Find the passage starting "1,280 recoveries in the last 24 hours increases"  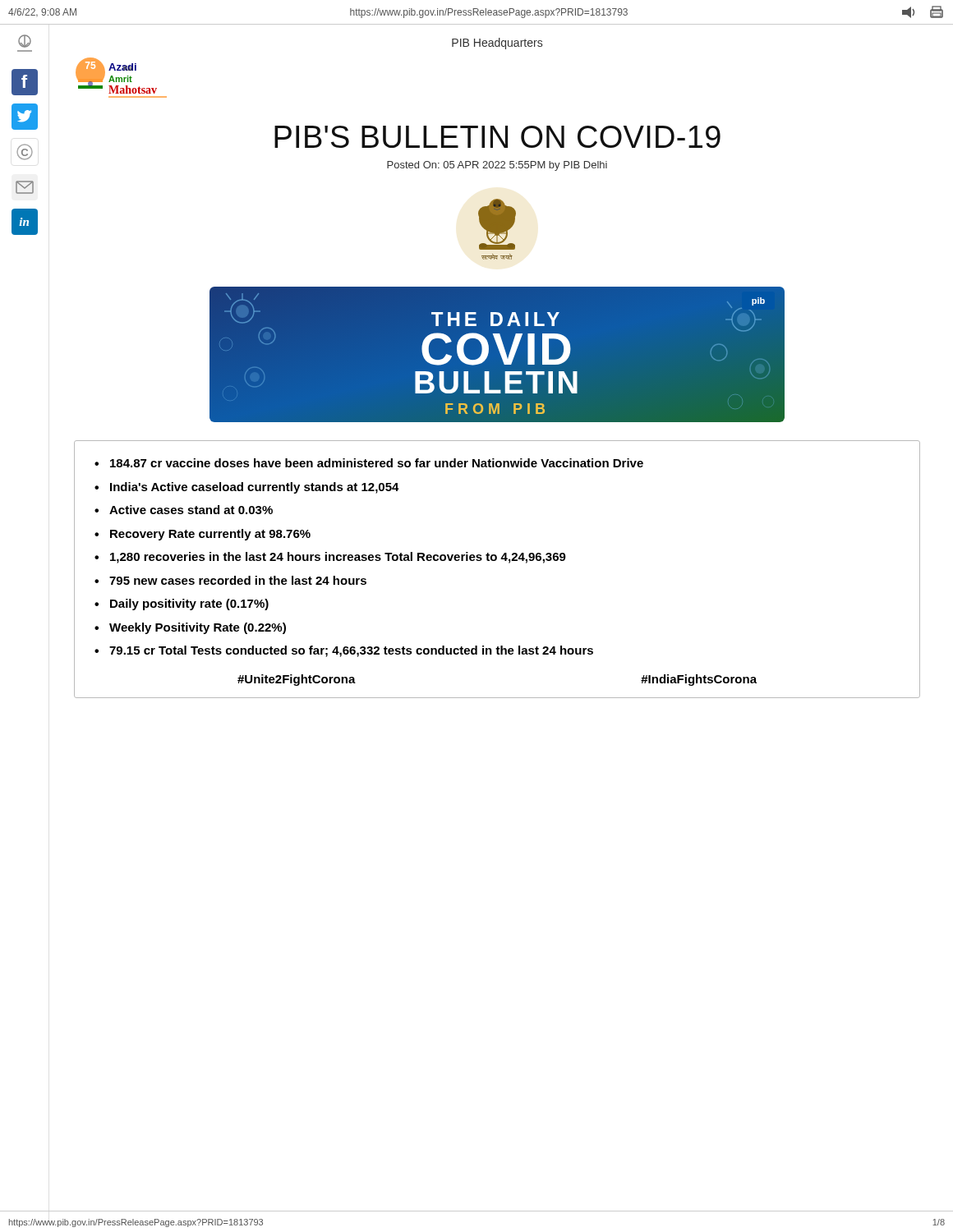coord(338,556)
